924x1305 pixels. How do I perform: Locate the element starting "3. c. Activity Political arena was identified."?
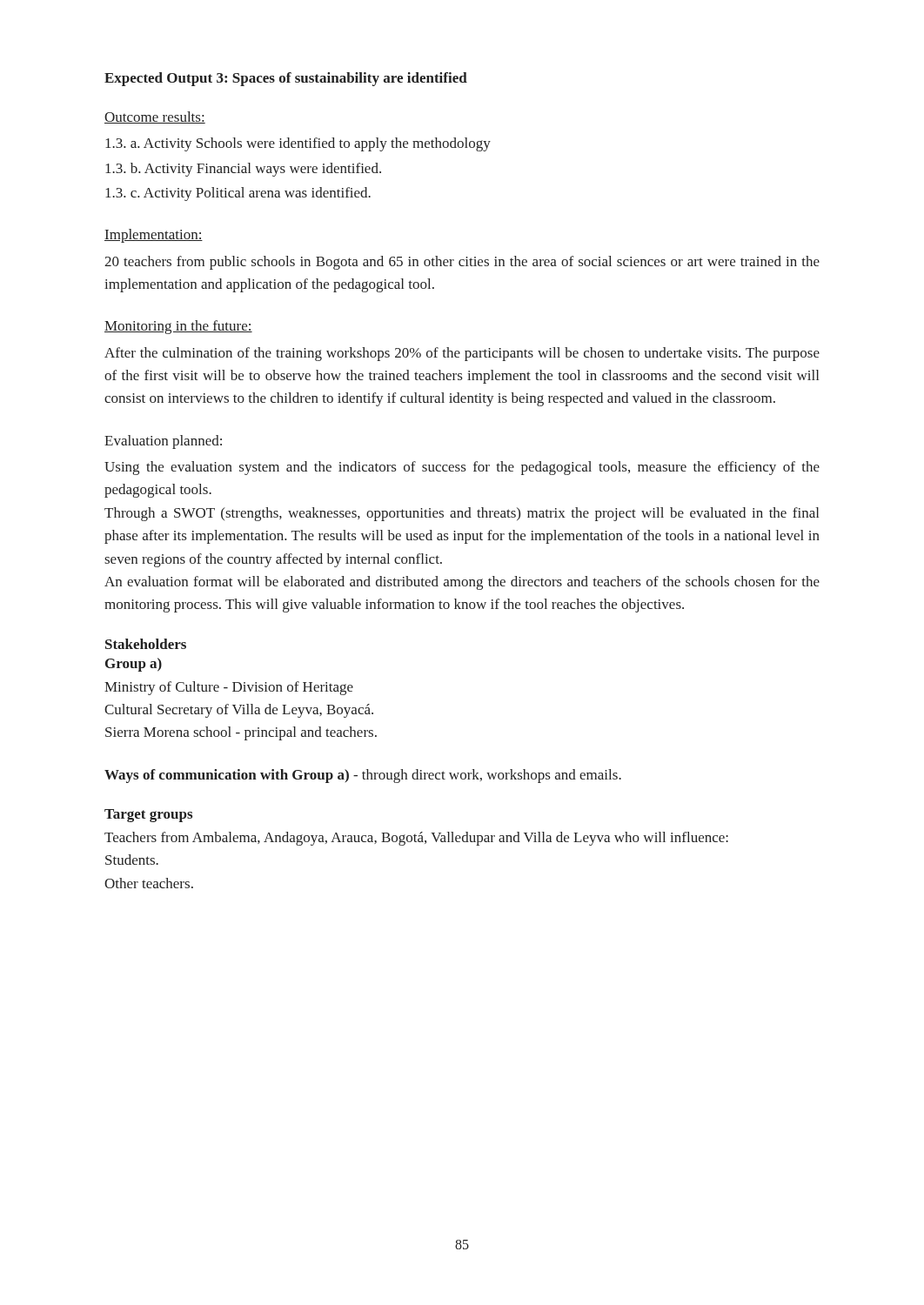238,193
